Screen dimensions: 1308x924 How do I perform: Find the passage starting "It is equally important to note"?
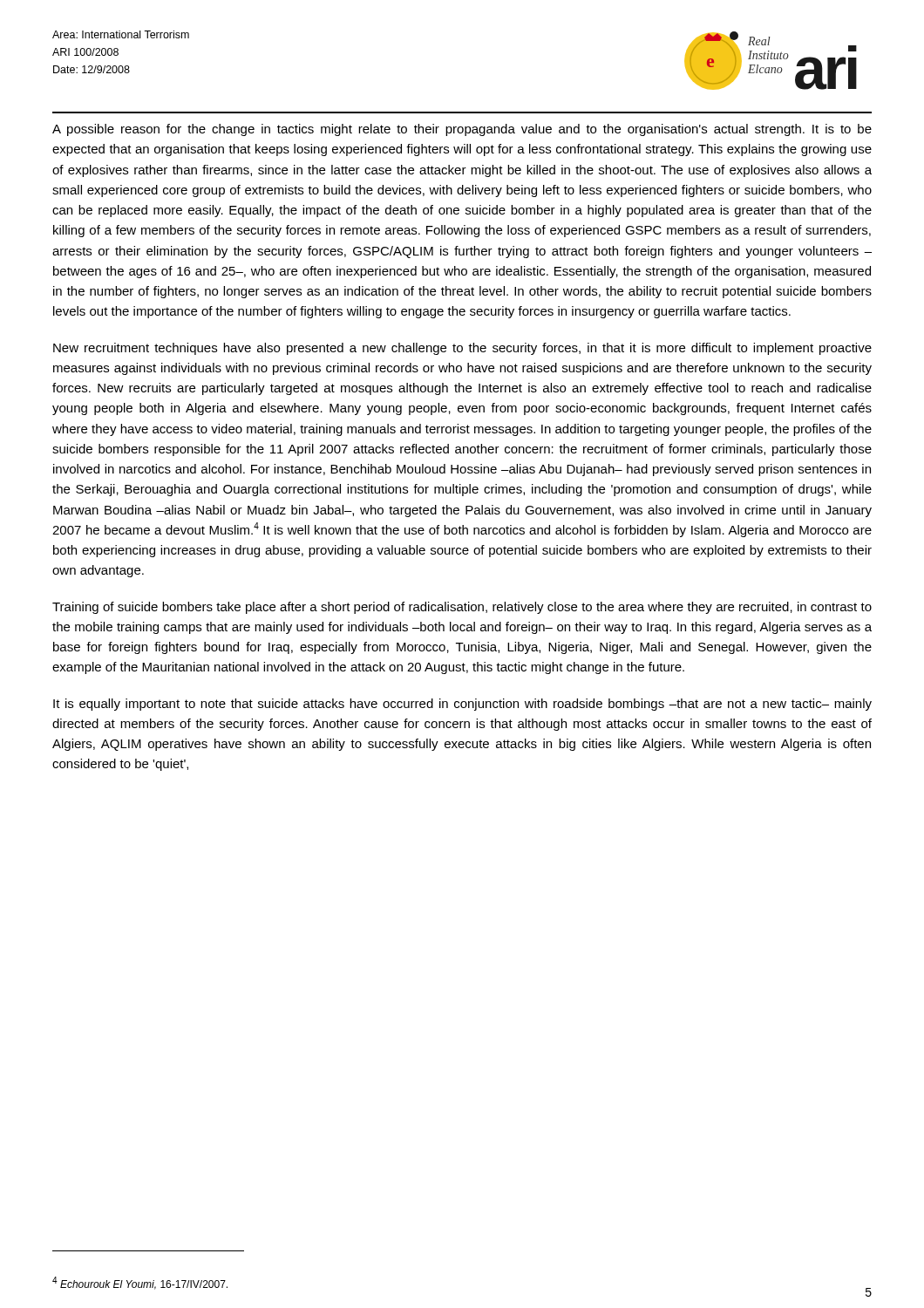pos(462,733)
